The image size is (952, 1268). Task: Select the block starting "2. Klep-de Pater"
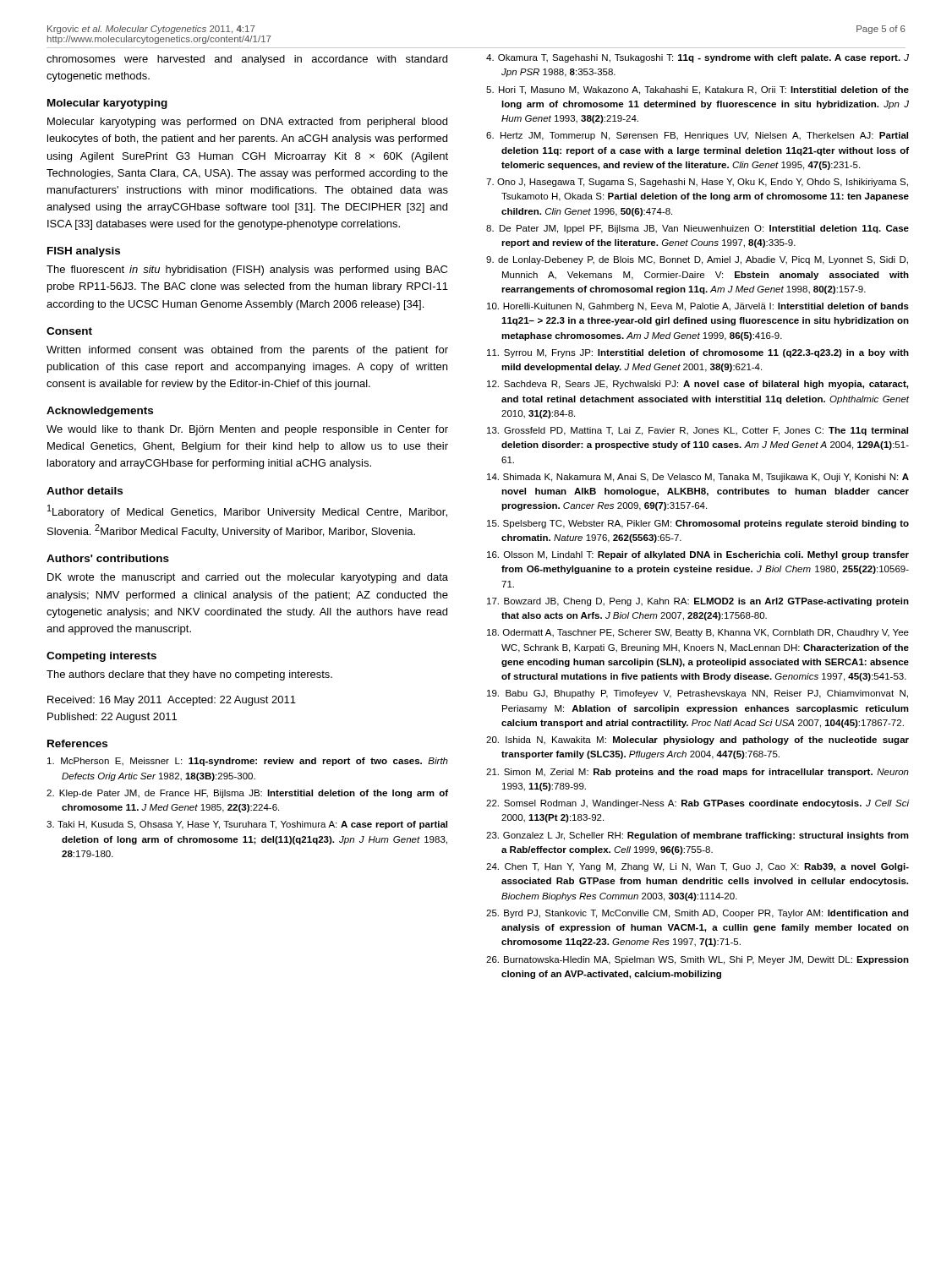tap(247, 800)
